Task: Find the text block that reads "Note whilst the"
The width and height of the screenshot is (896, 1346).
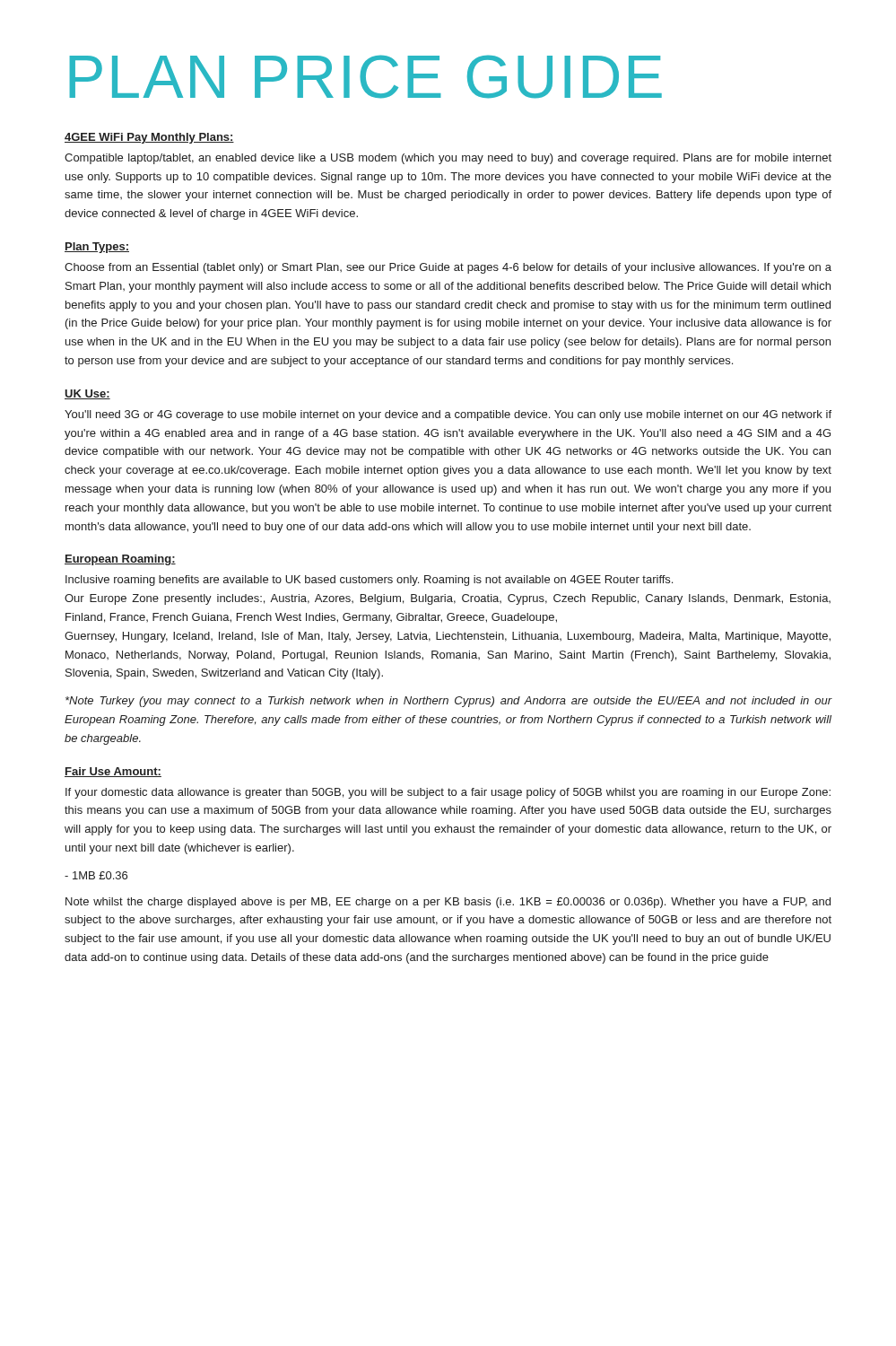Action: click(448, 930)
